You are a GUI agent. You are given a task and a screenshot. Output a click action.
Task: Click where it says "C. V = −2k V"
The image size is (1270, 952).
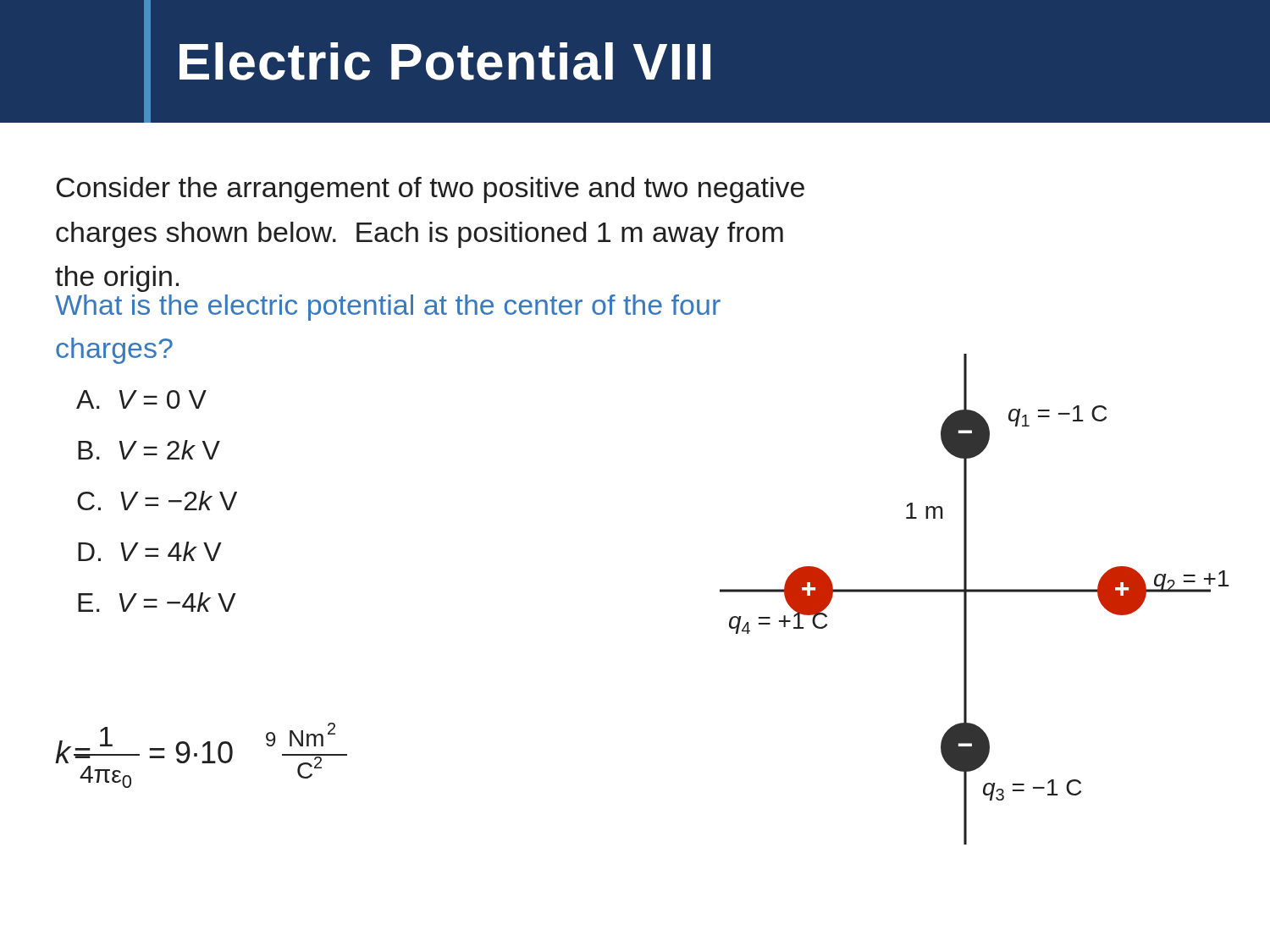157,501
